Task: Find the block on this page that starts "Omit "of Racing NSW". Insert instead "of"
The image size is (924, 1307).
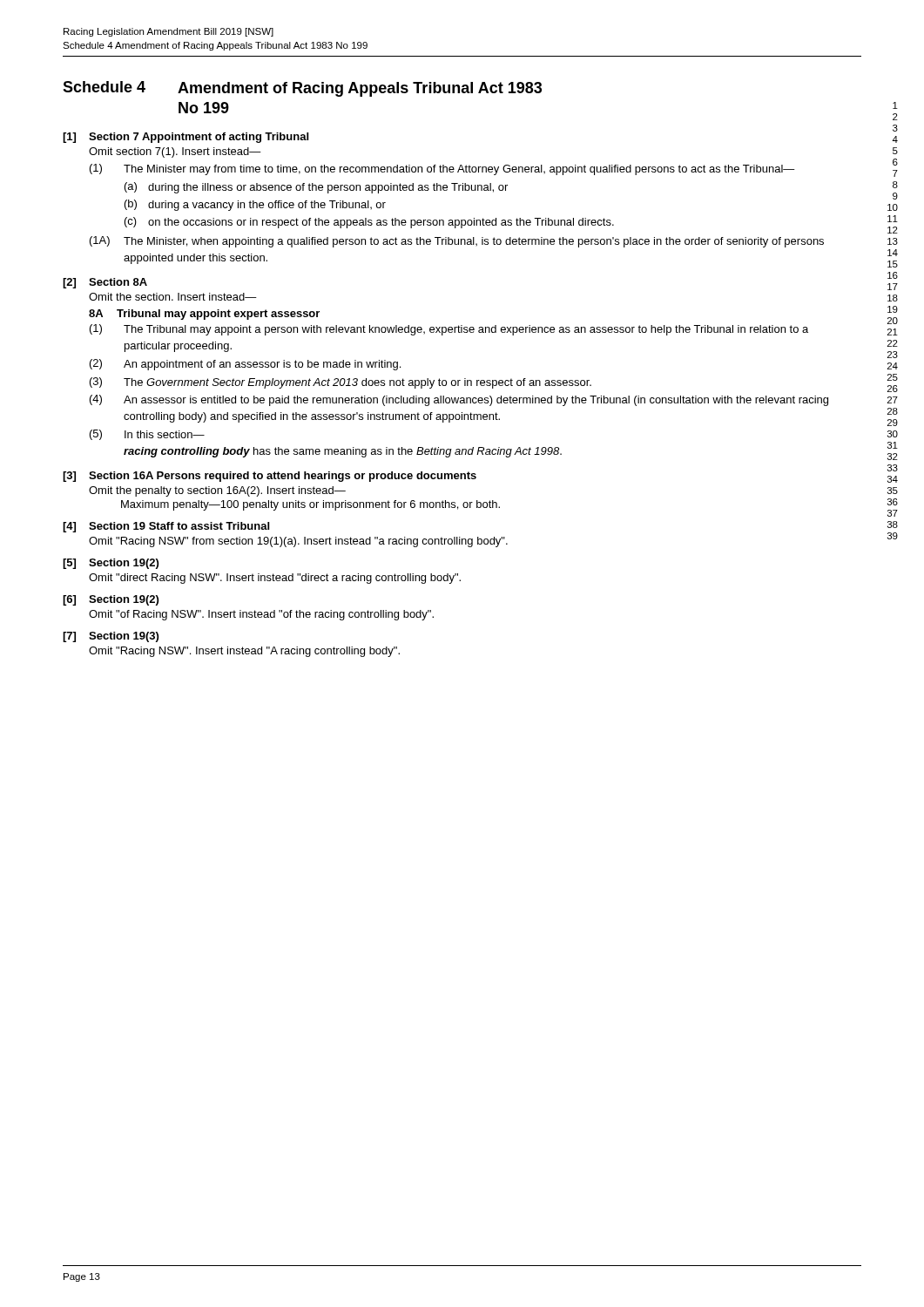Action: (262, 614)
